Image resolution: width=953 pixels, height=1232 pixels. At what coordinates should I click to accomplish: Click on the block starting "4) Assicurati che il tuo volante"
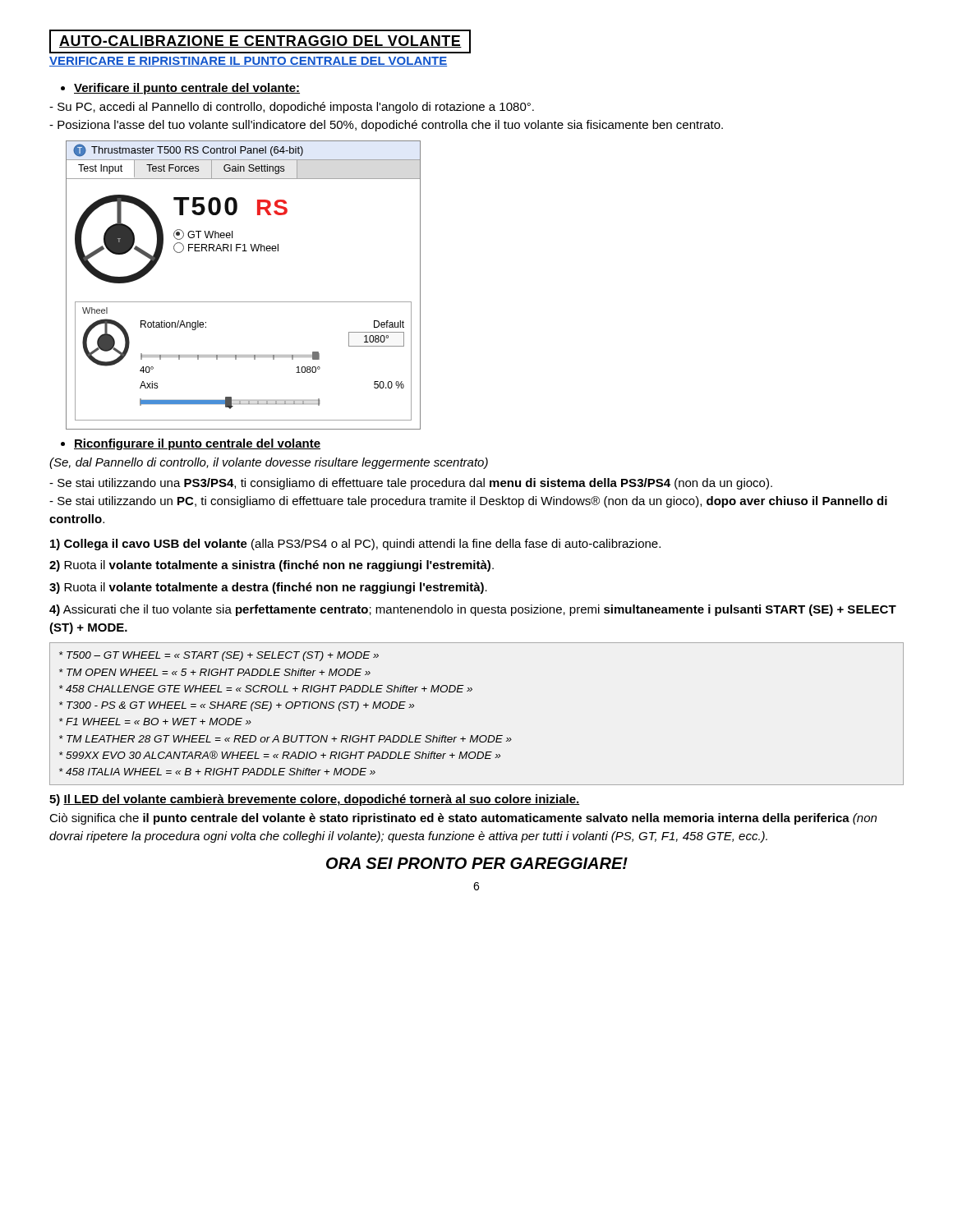point(473,618)
